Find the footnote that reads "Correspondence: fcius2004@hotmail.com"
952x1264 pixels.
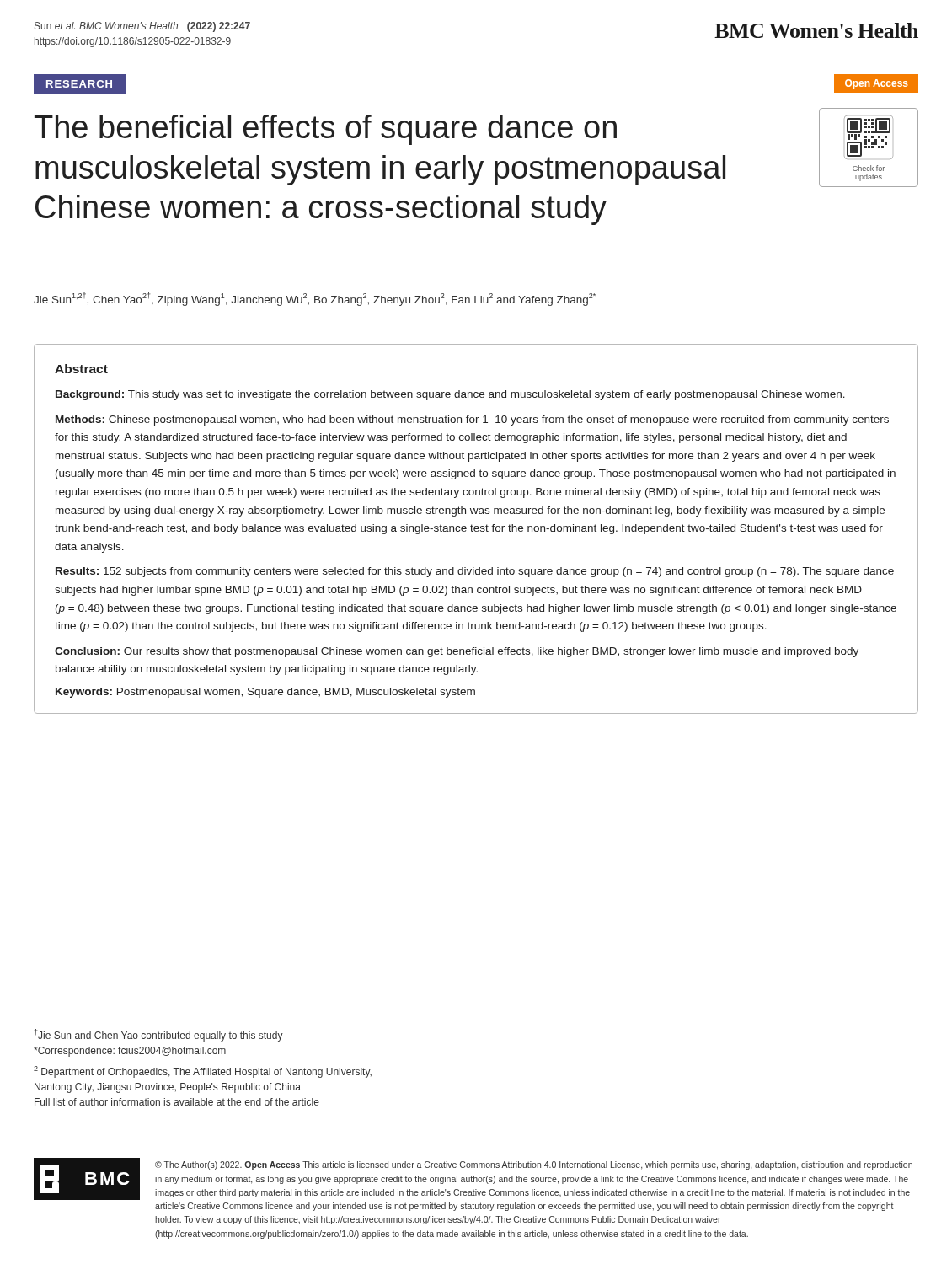pos(130,1051)
